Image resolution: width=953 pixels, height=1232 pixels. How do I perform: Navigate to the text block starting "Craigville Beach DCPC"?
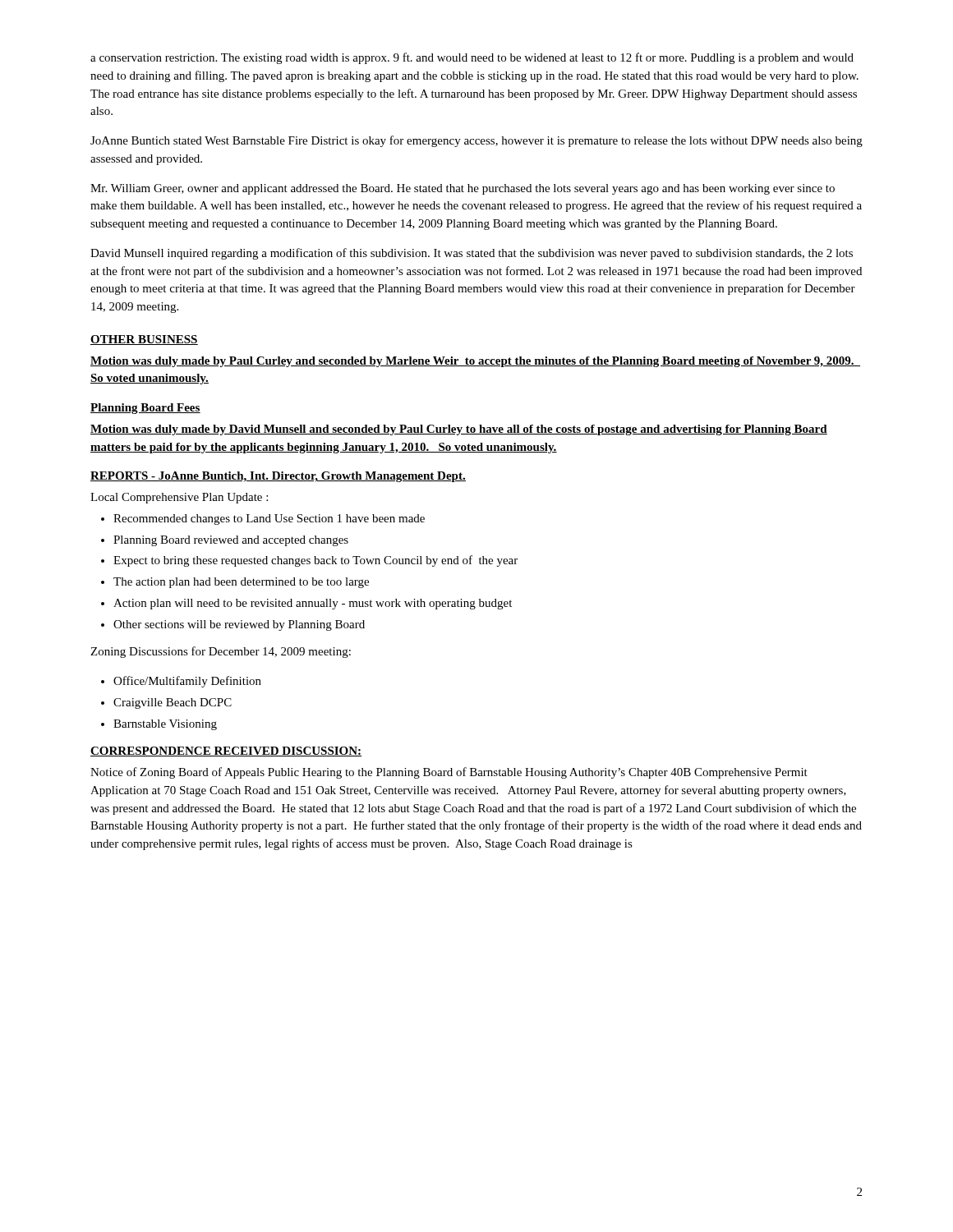click(x=173, y=702)
